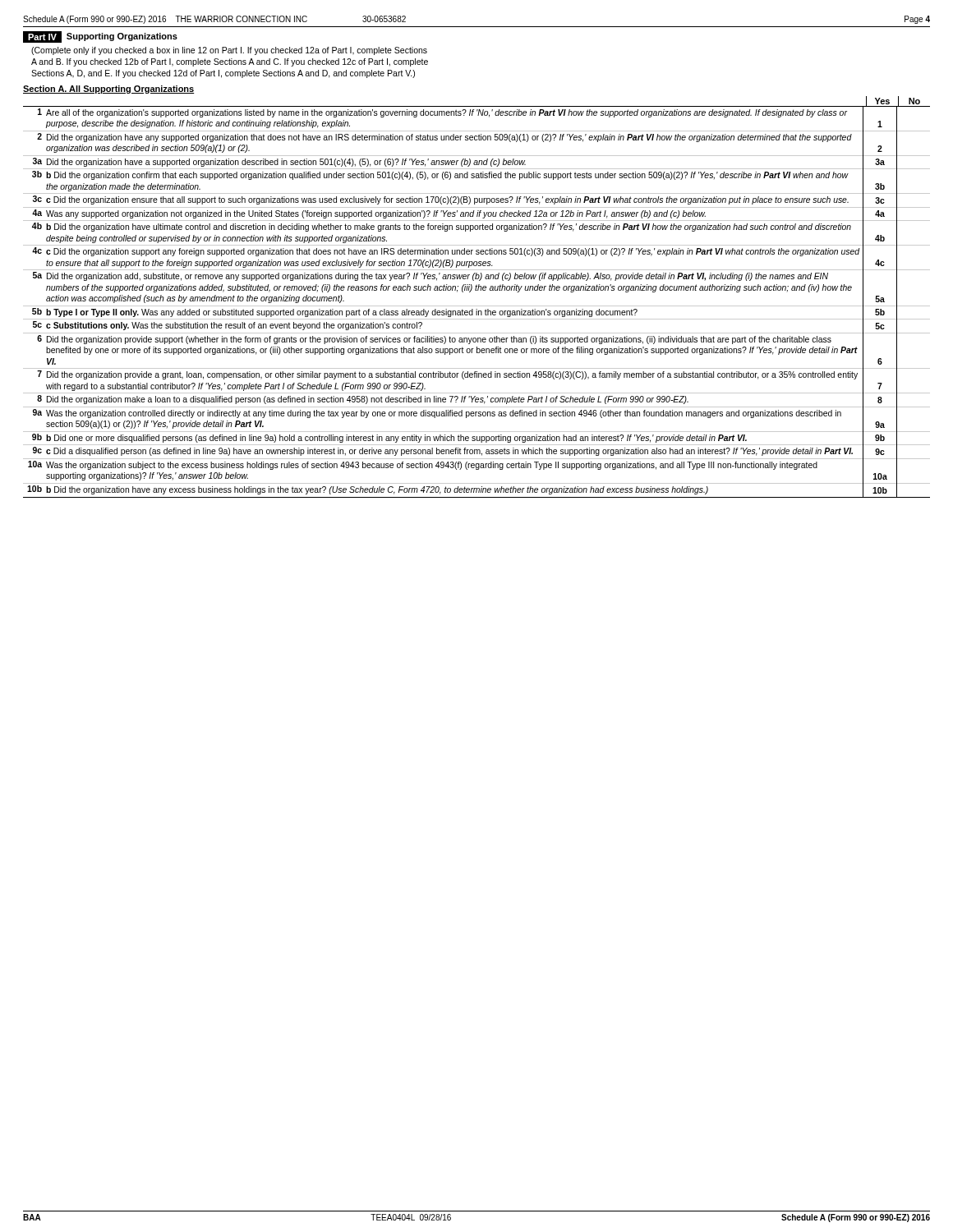Locate the text "Section A. All Supporting Organizations"
Viewport: 953px width, 1232px height.
tap(108, 88)
